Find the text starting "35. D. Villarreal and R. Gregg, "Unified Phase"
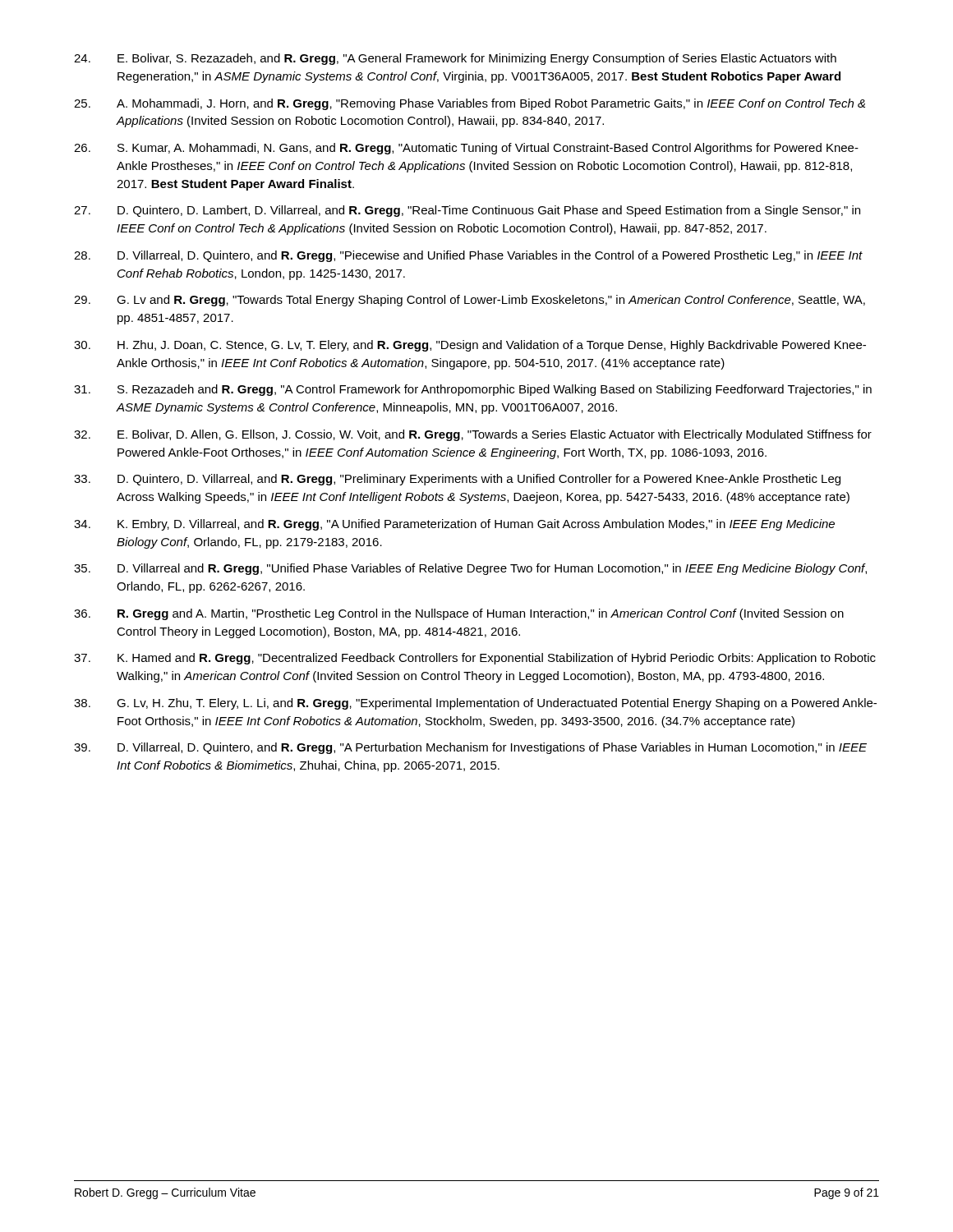This screenshot has width=953, height=1232. pos(476,577)
